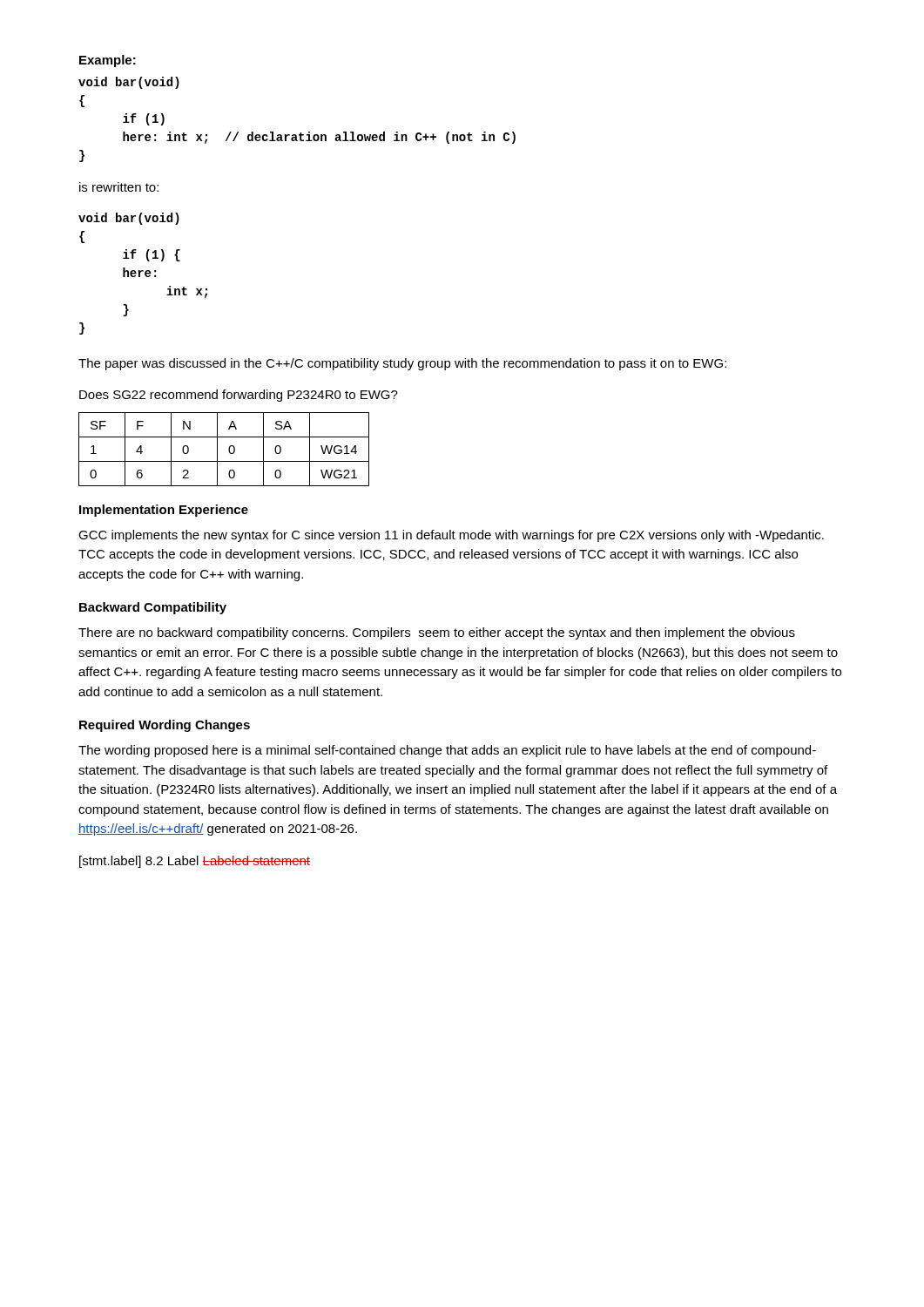The width and height of the screenshot is (924, 1307).
Task: Select the text starting "Implementation Experience"
Action: click(x=163, y=509)
